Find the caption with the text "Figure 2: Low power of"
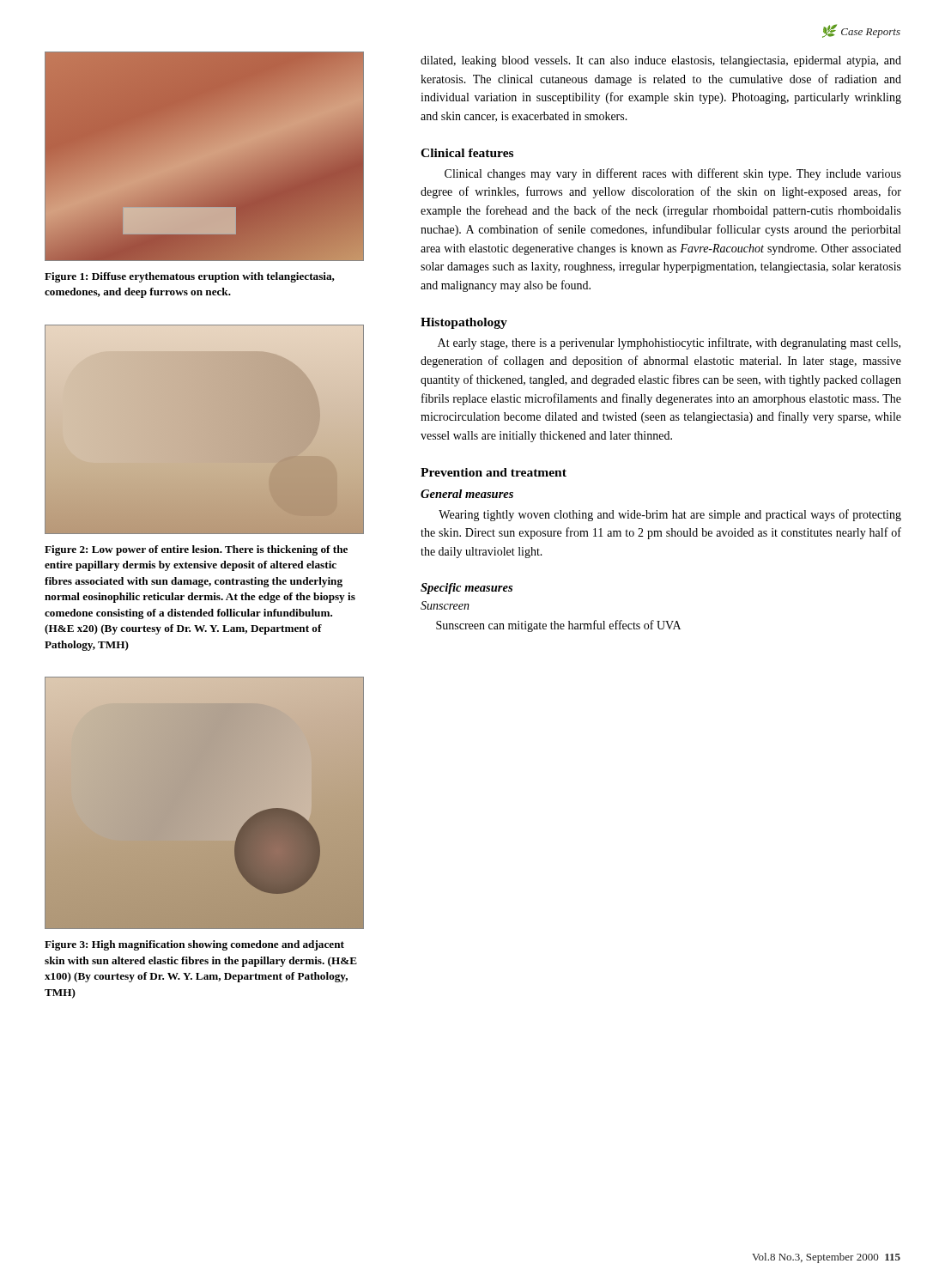Image resolution: width=945 pixels, height=1288 pixels. click(x=200, y=597)
